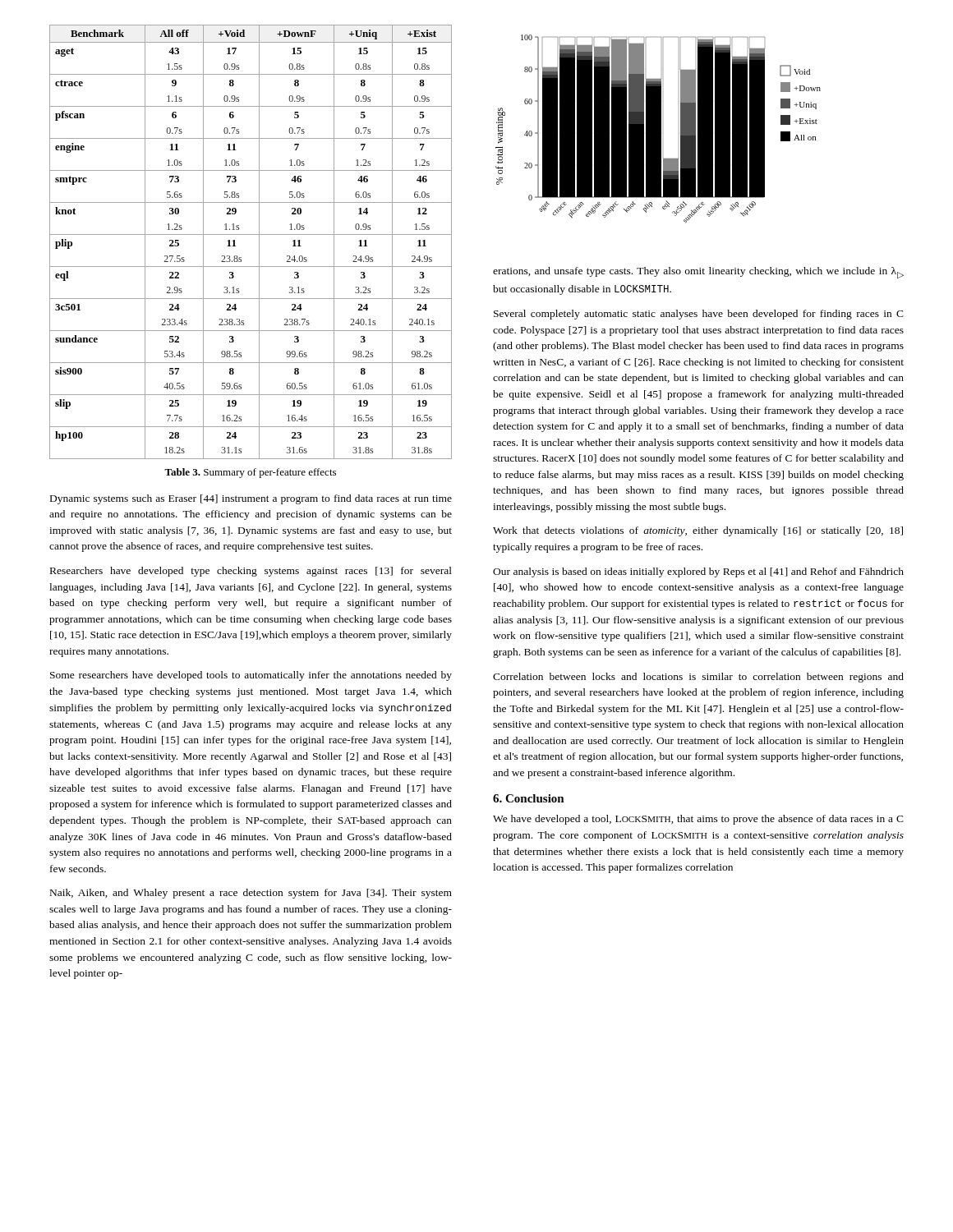Click on the stacked bar chart
Screen dimensions: 1232x953
point(698,141)
